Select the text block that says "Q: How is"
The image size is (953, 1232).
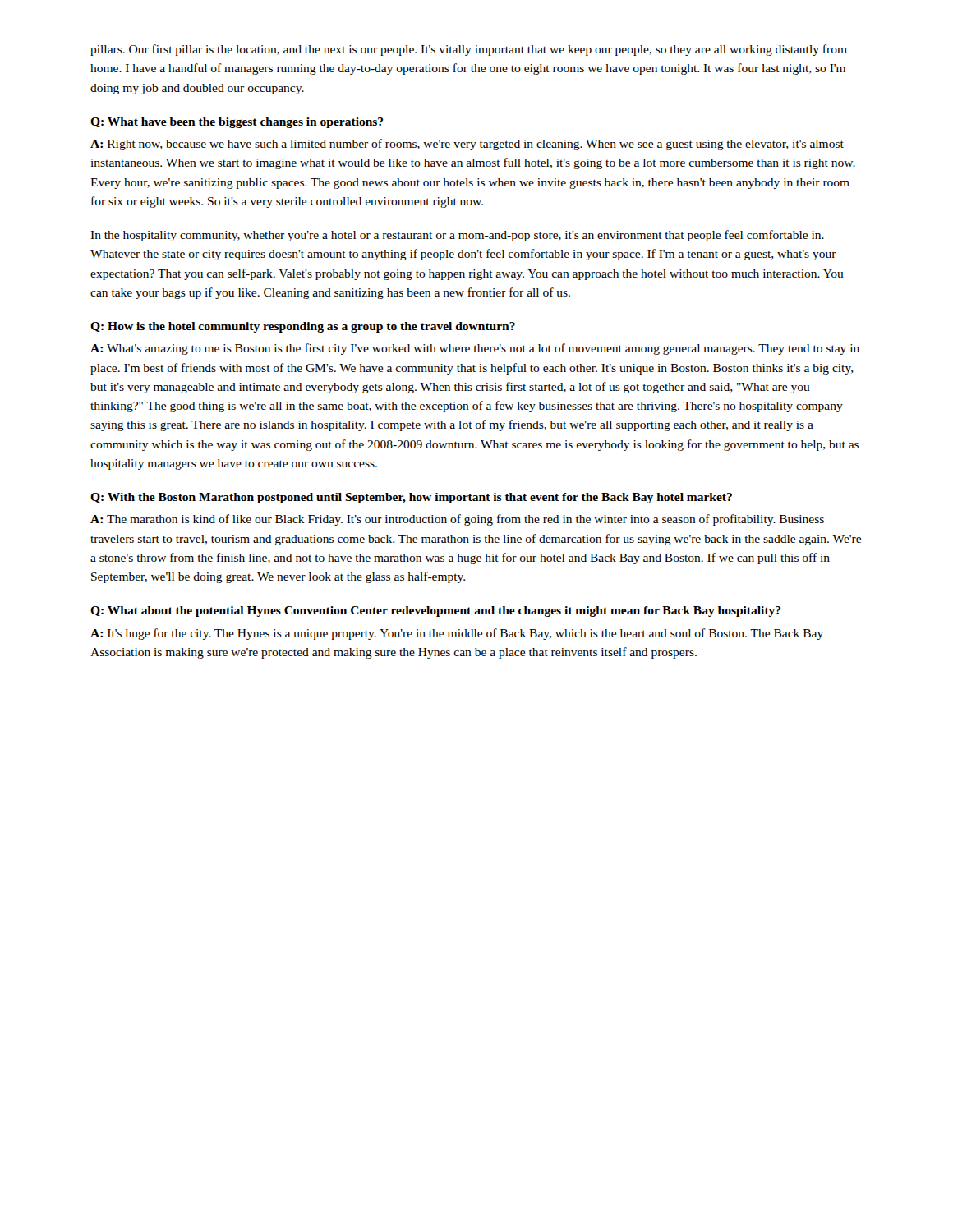(476, 394)
